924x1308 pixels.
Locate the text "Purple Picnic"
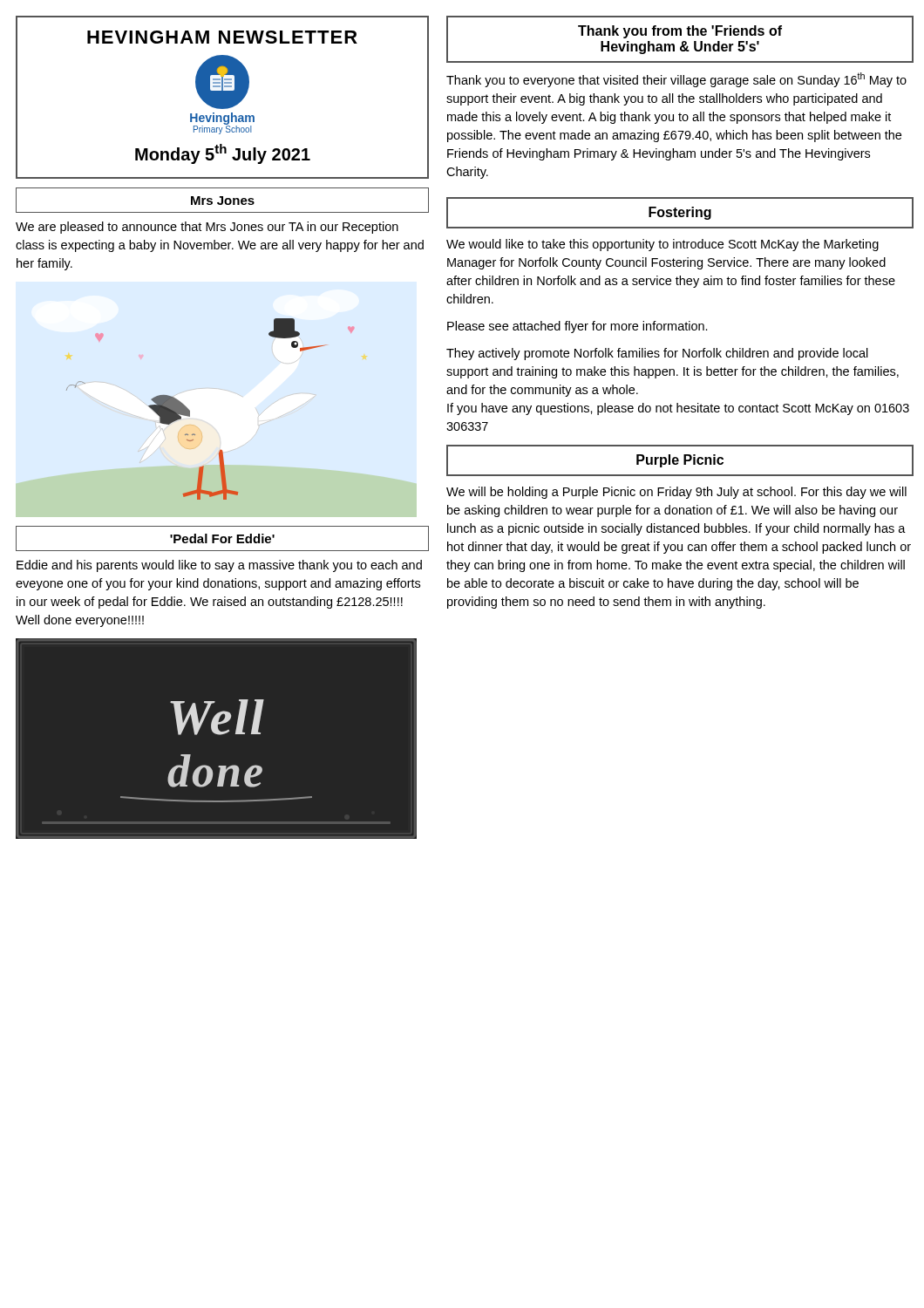680,460
